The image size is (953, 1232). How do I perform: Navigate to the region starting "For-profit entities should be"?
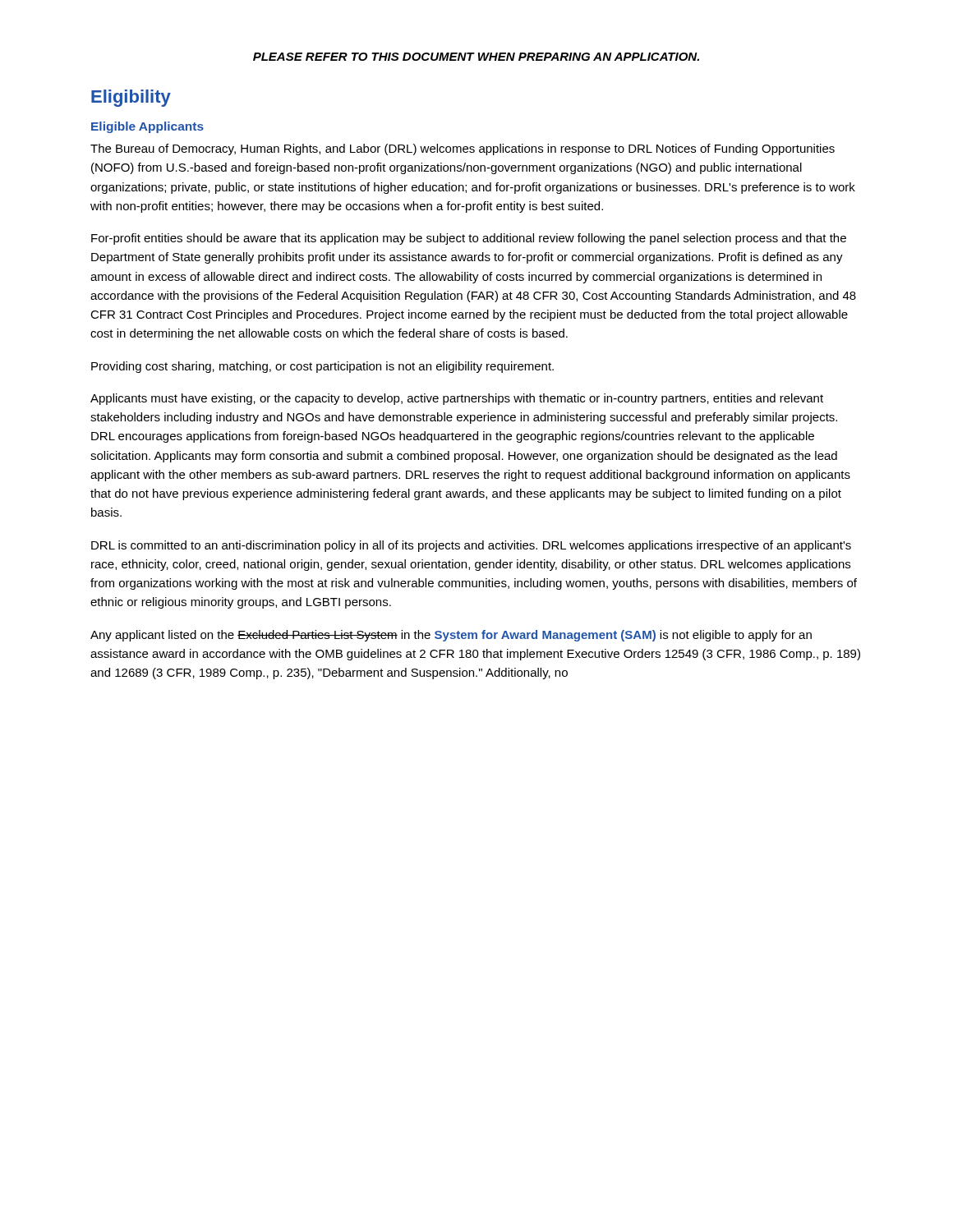coord(473,286)
